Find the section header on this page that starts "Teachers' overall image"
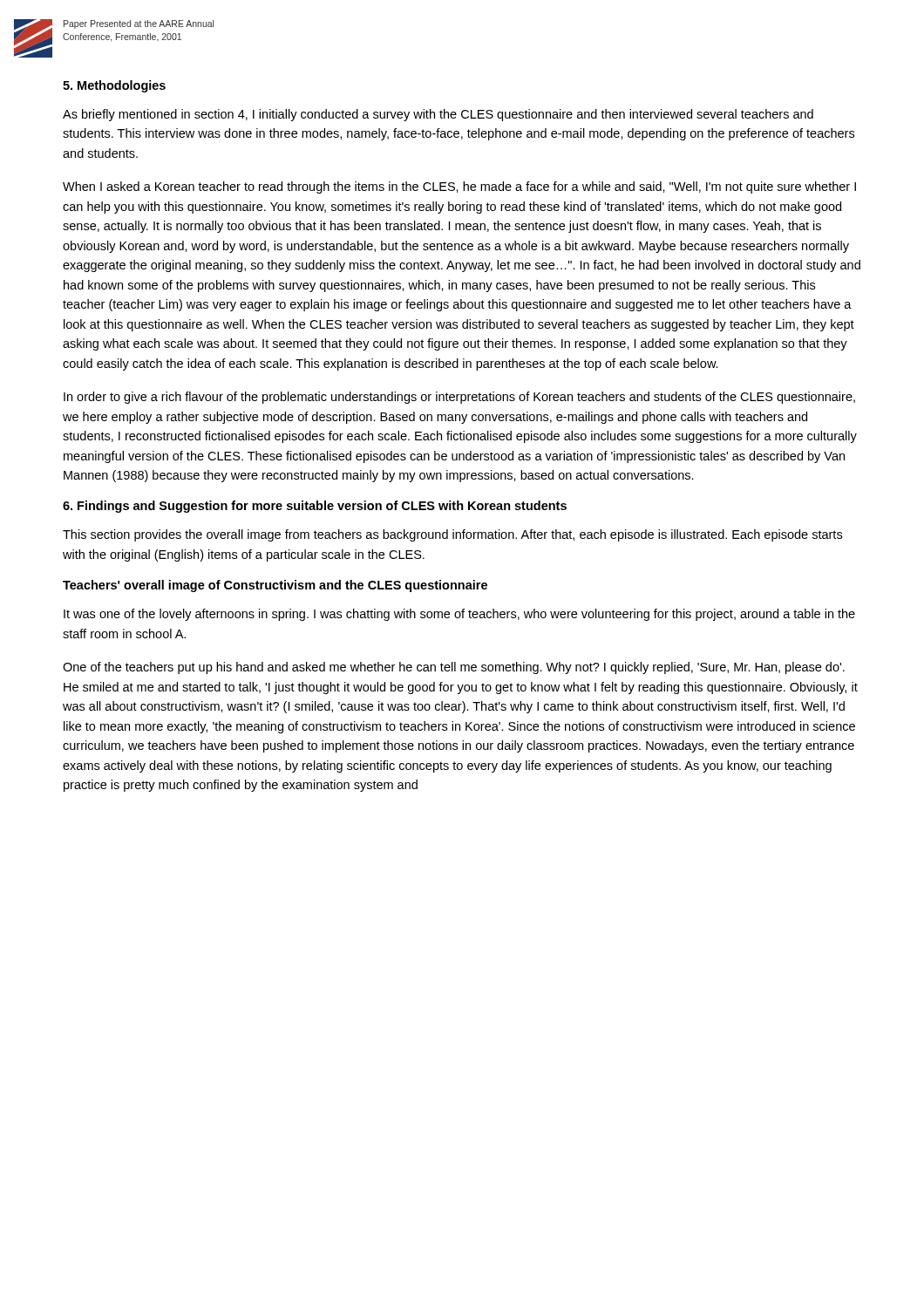This screenshot has height=1308, width=924. tap(275, 585)
